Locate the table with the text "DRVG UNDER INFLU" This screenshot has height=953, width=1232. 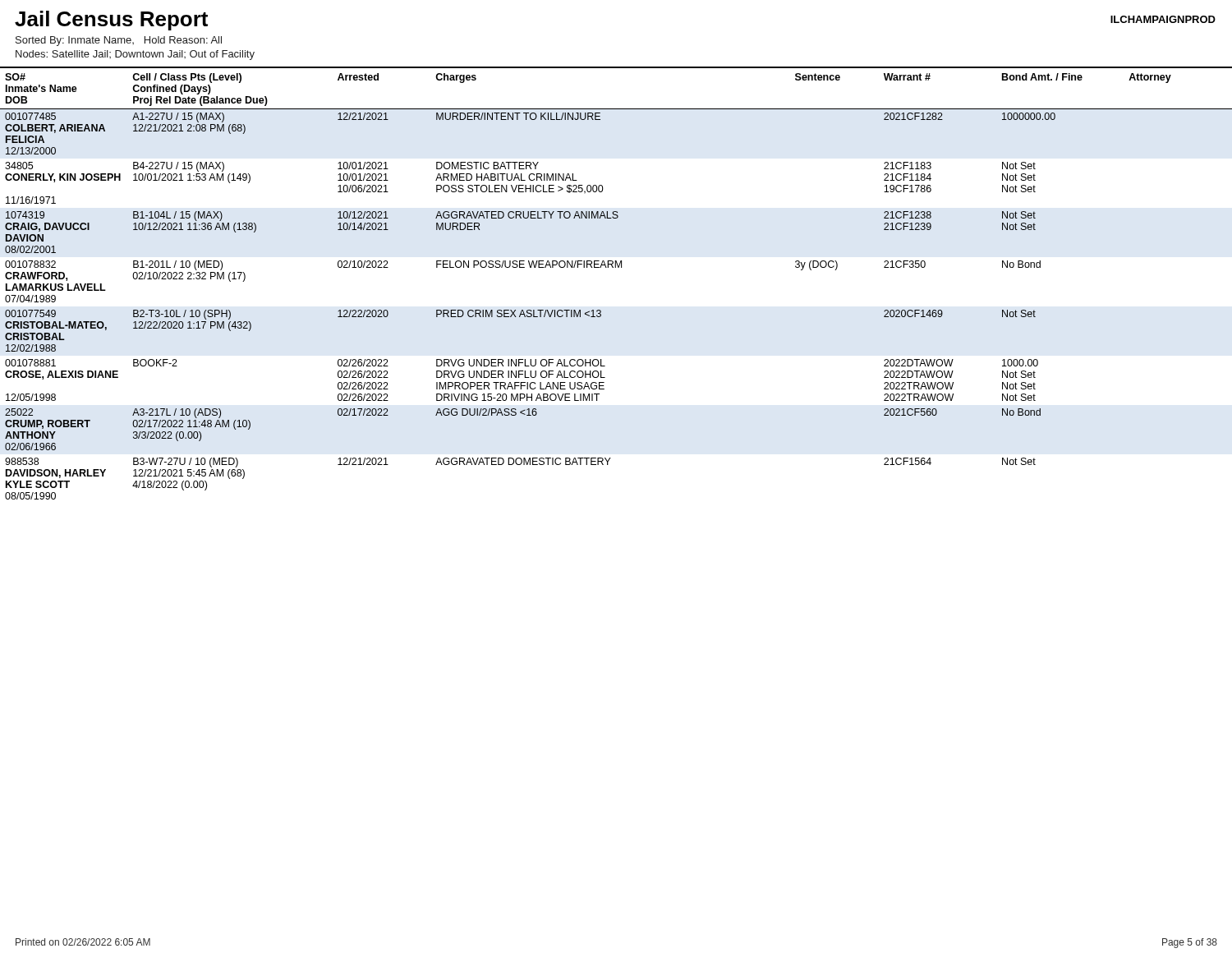pyautogui.click(x=616, y=285)
